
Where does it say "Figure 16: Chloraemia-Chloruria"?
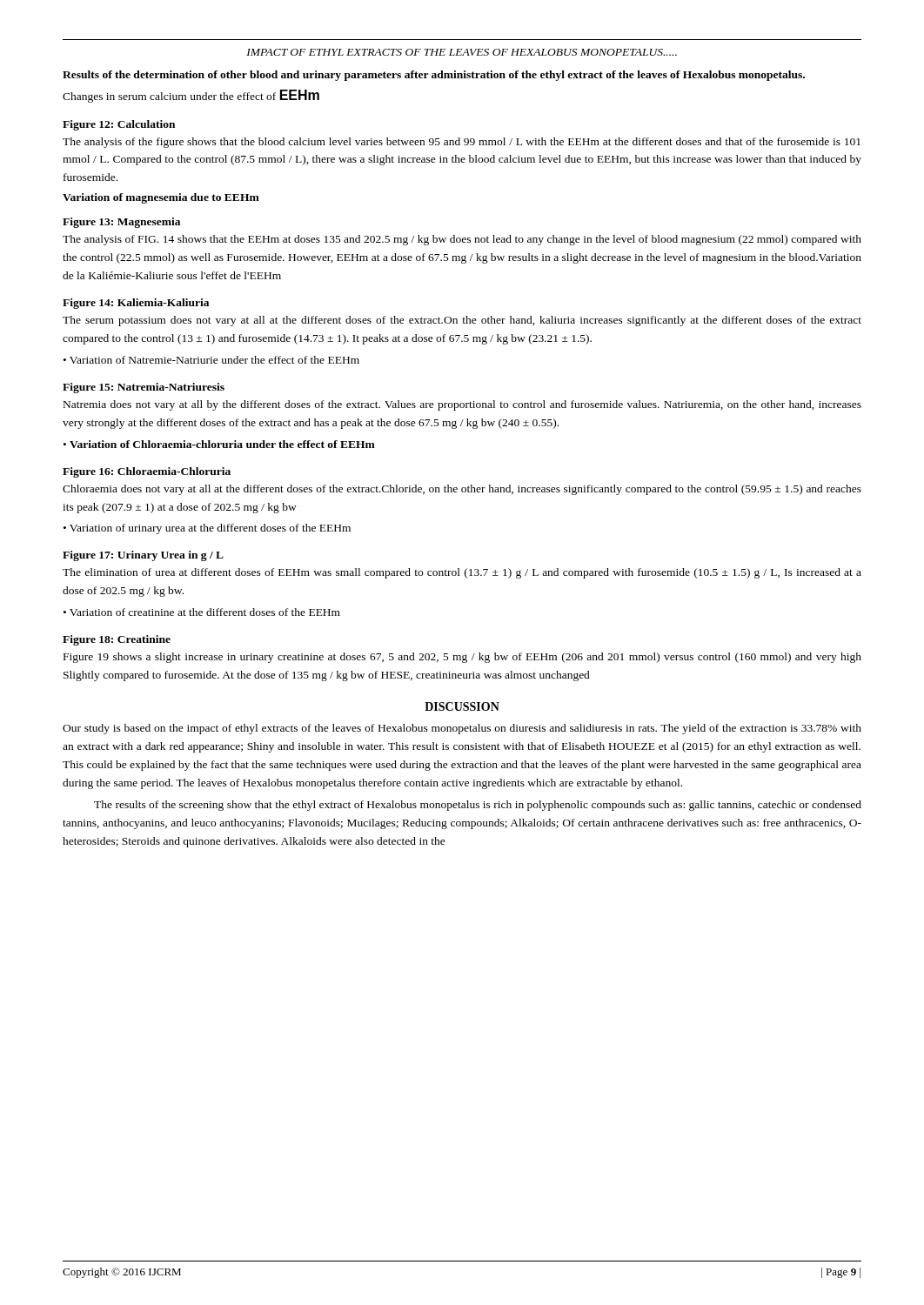147,471
